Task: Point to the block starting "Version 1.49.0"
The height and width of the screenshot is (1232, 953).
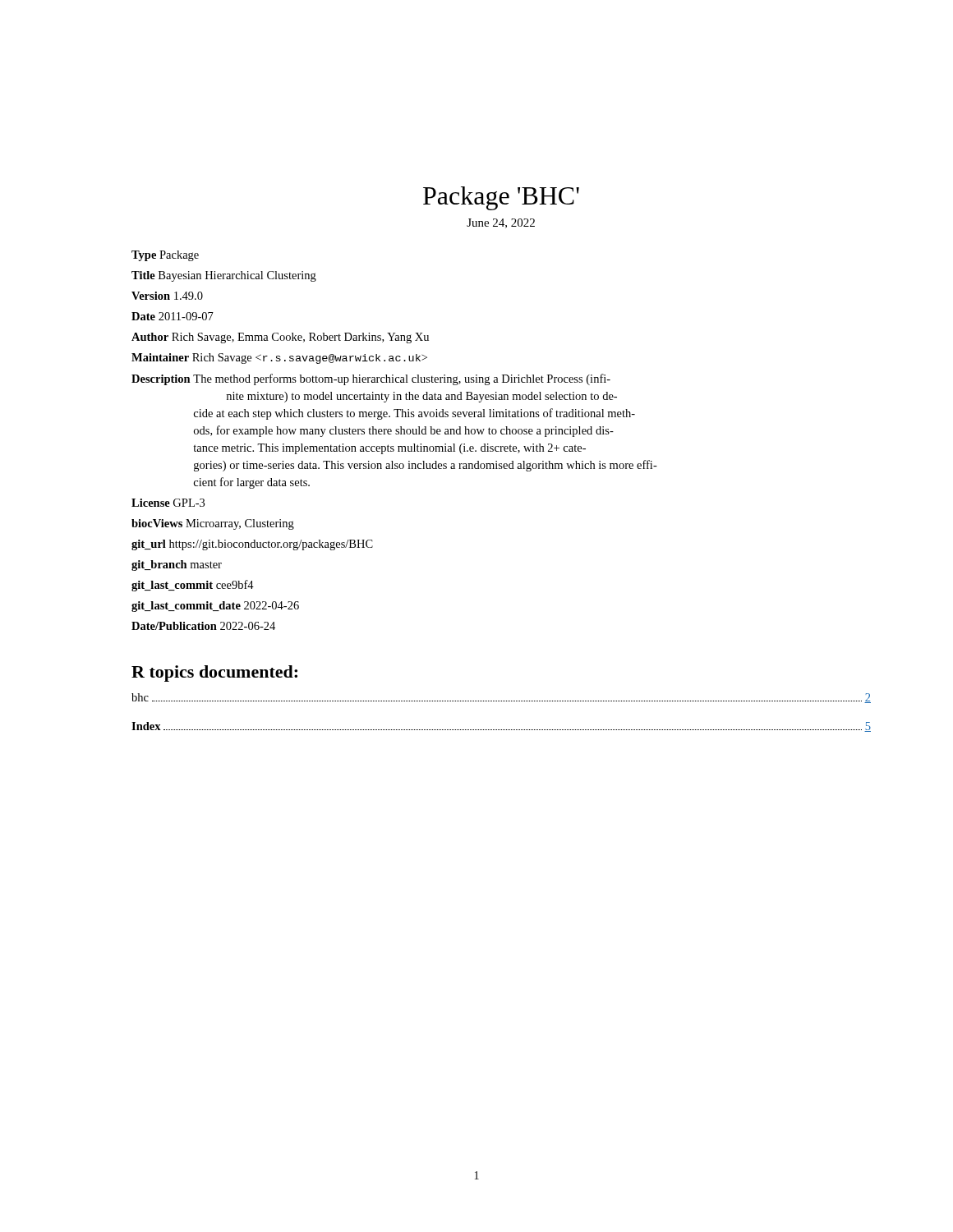Action: pyautogui.click(x=167, y=296)
